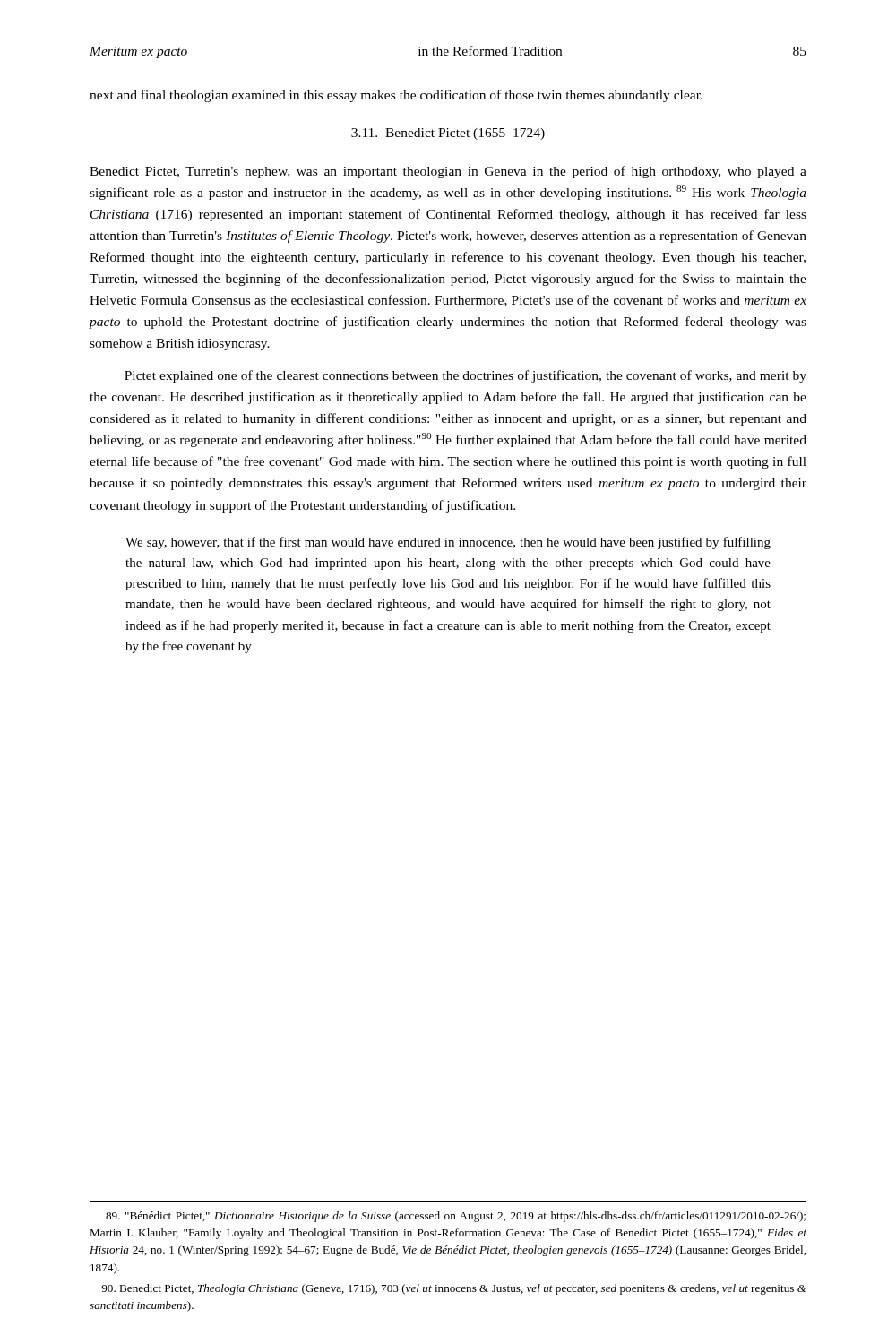896x1344 pixels.
Task: Select the text starting "We say, however, that"
Action: [x=448, y=594]
